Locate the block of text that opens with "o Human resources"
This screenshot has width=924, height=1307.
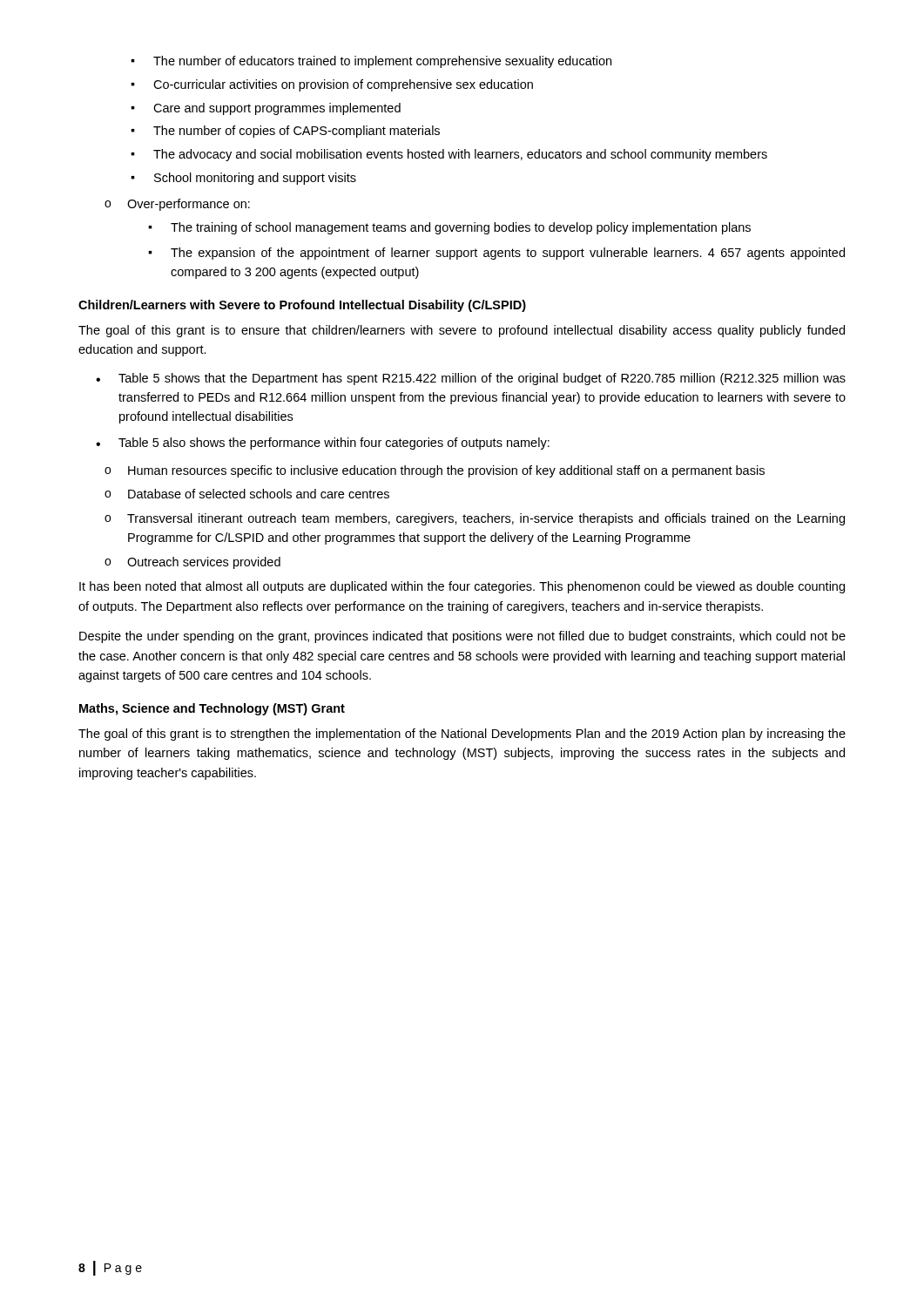[x=475, y=471]
